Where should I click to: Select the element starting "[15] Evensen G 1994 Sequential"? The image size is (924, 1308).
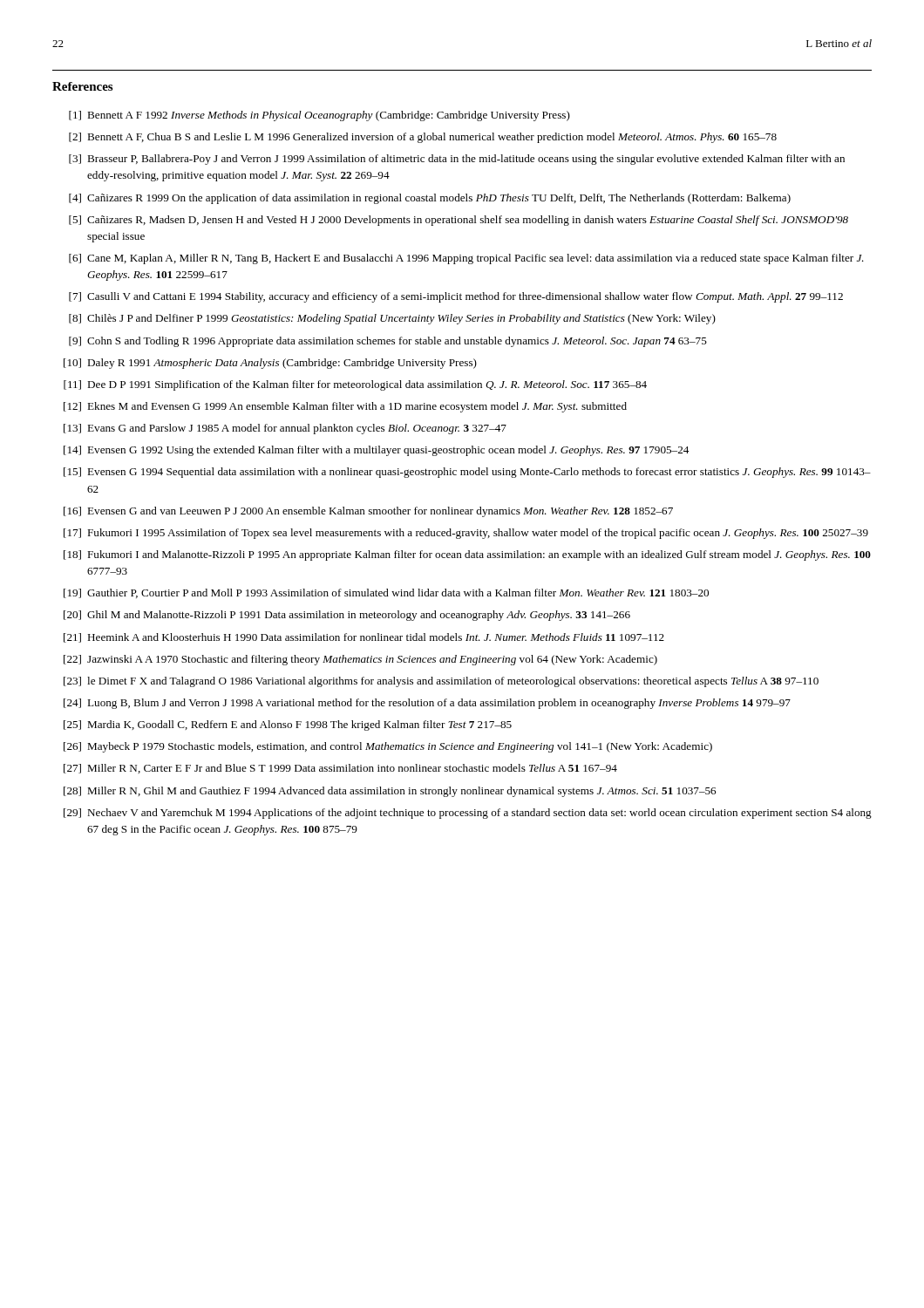point(462,480)
